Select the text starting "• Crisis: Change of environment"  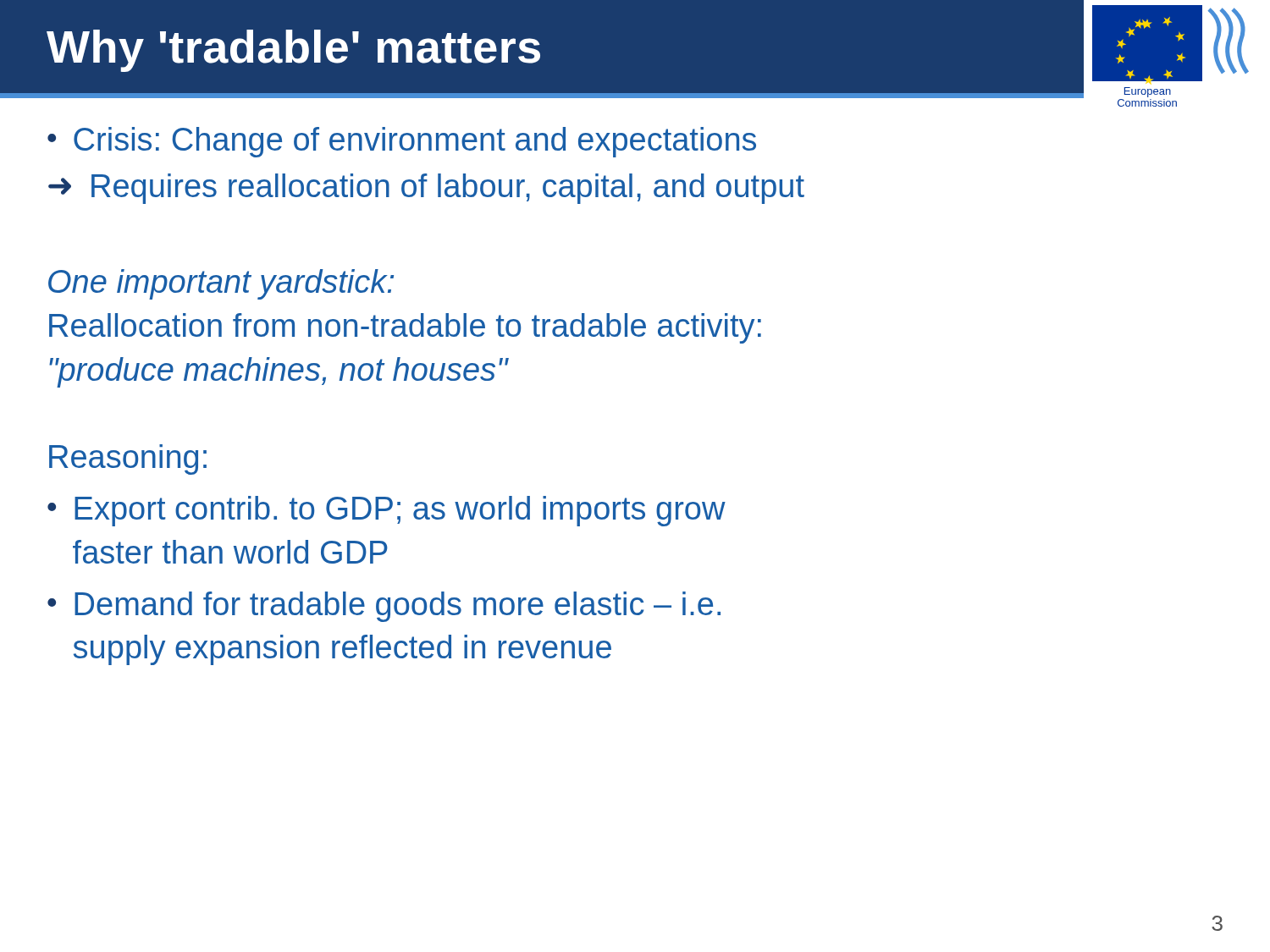(402, 140)
